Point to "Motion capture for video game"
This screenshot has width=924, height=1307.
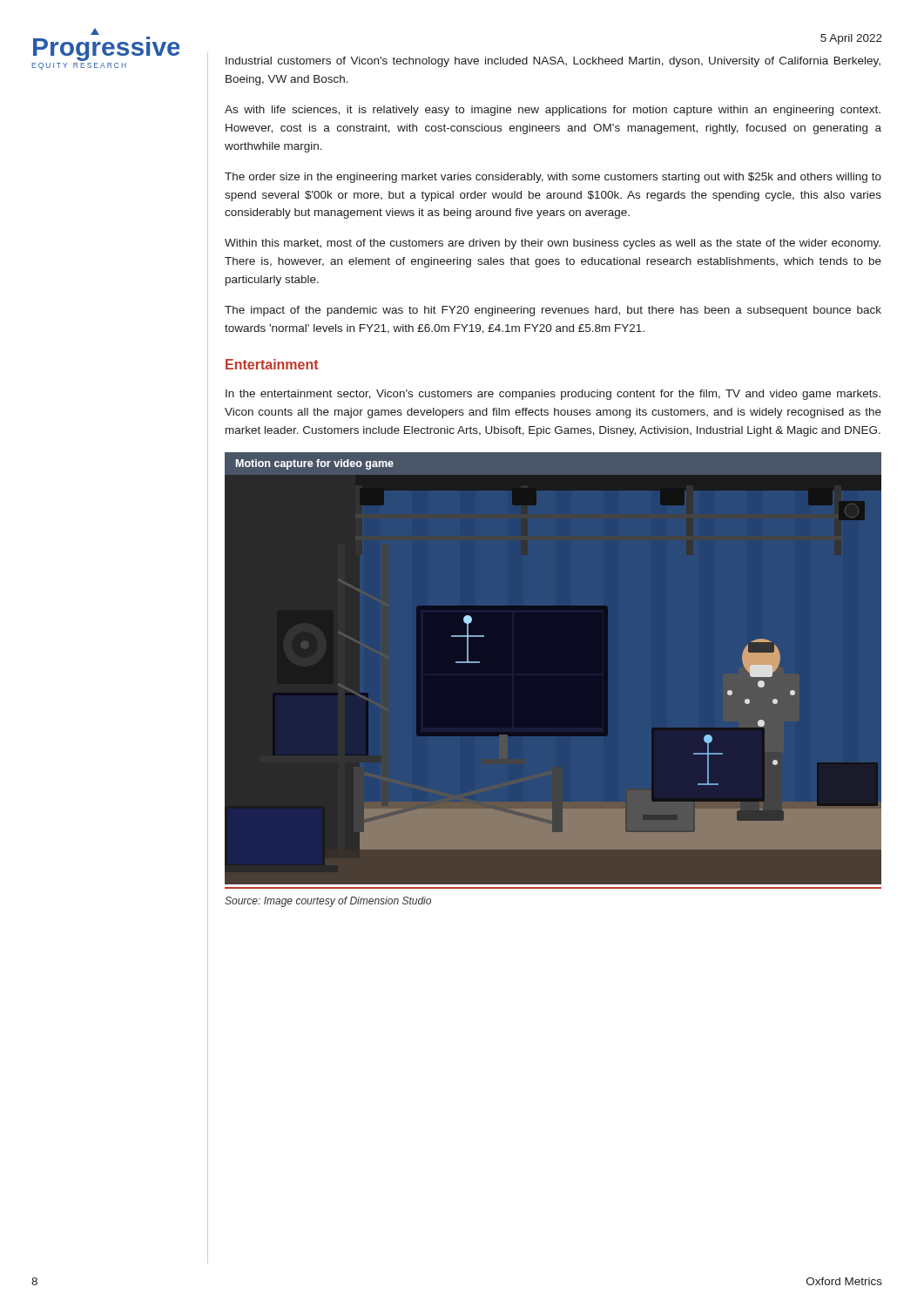tap(553, 463)
